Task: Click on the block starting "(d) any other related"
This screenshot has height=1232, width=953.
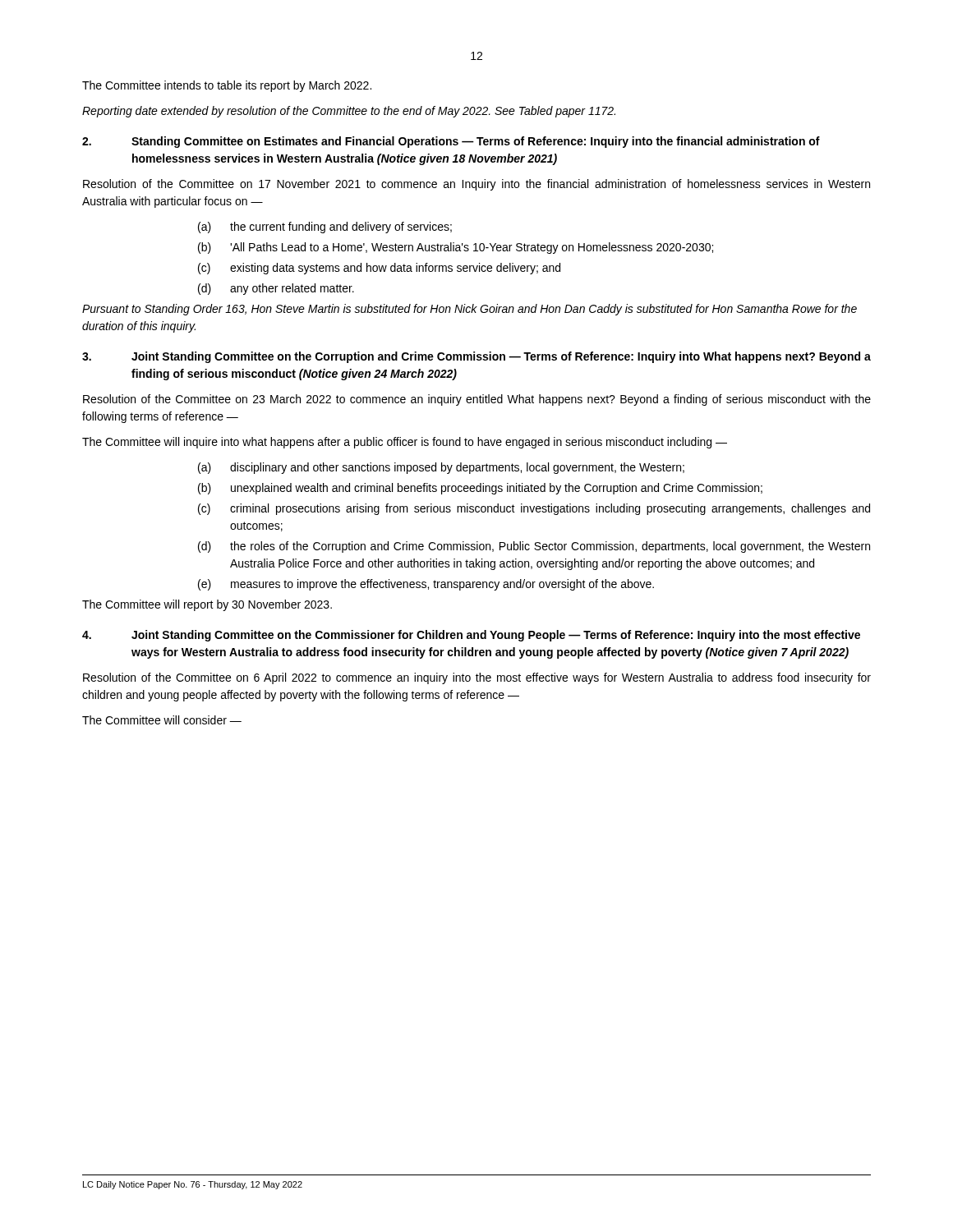Action: [276, 289]
